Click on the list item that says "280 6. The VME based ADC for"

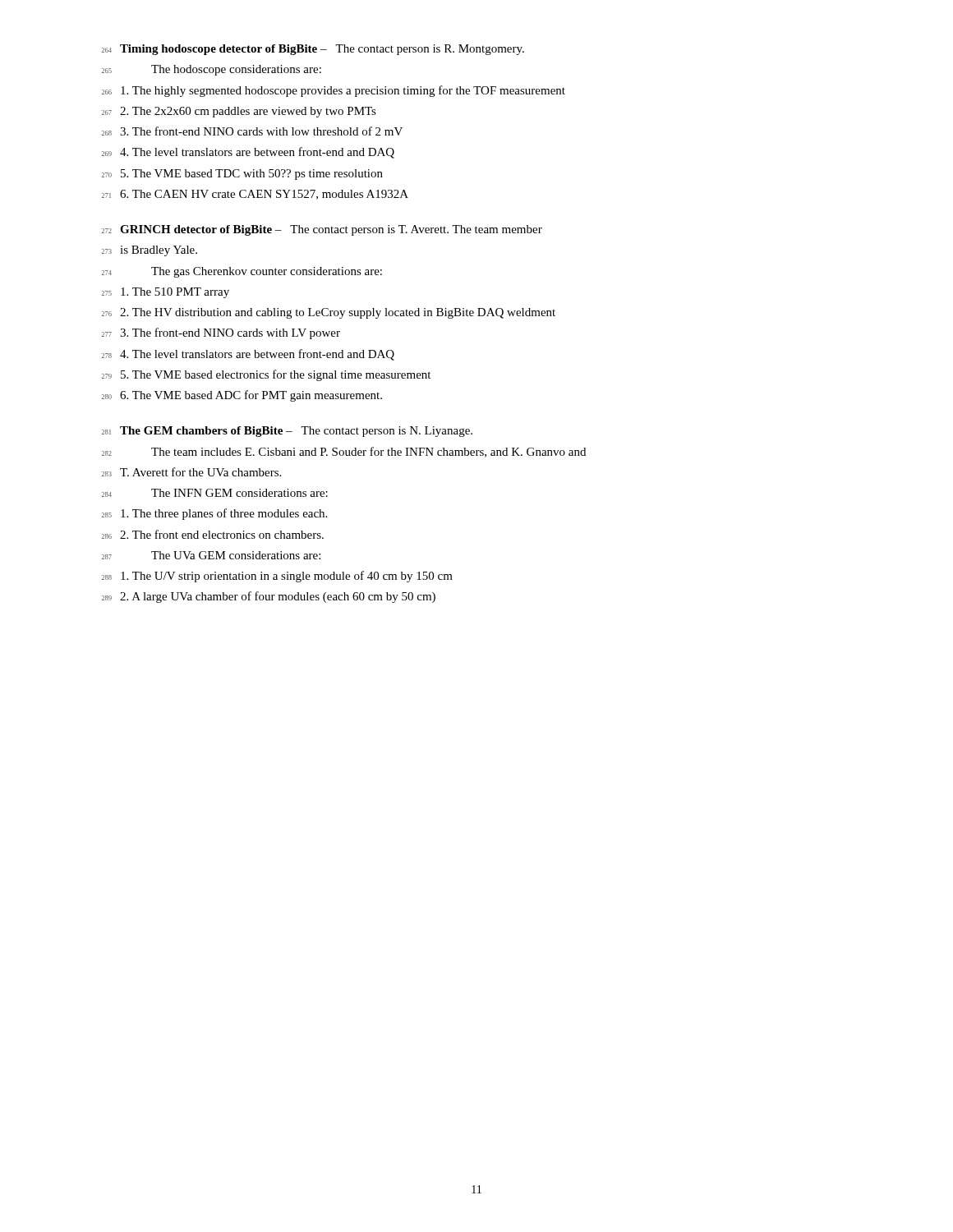click(x=242, y=396)
